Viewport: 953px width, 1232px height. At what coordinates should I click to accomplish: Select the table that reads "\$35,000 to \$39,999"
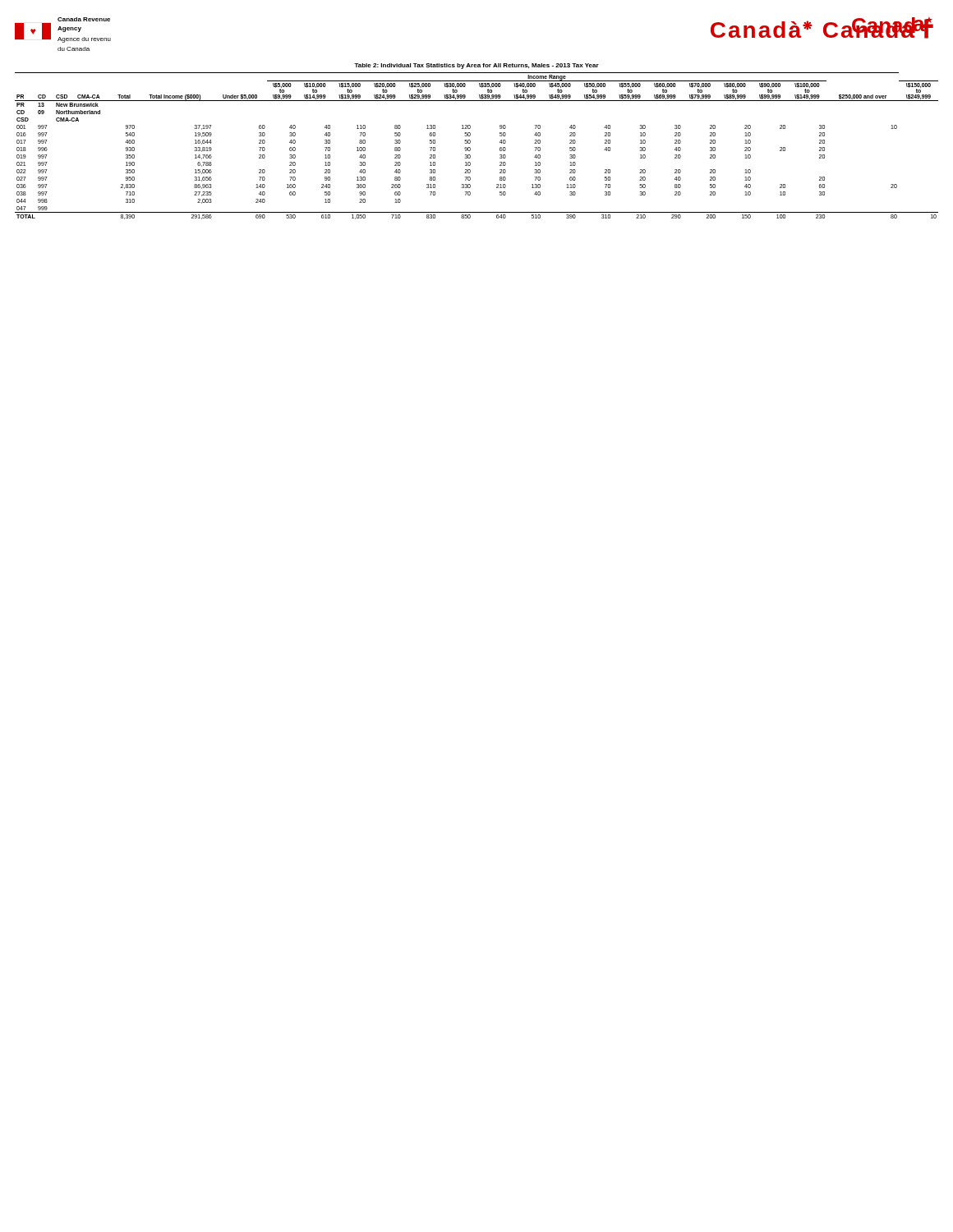[476, 146]
